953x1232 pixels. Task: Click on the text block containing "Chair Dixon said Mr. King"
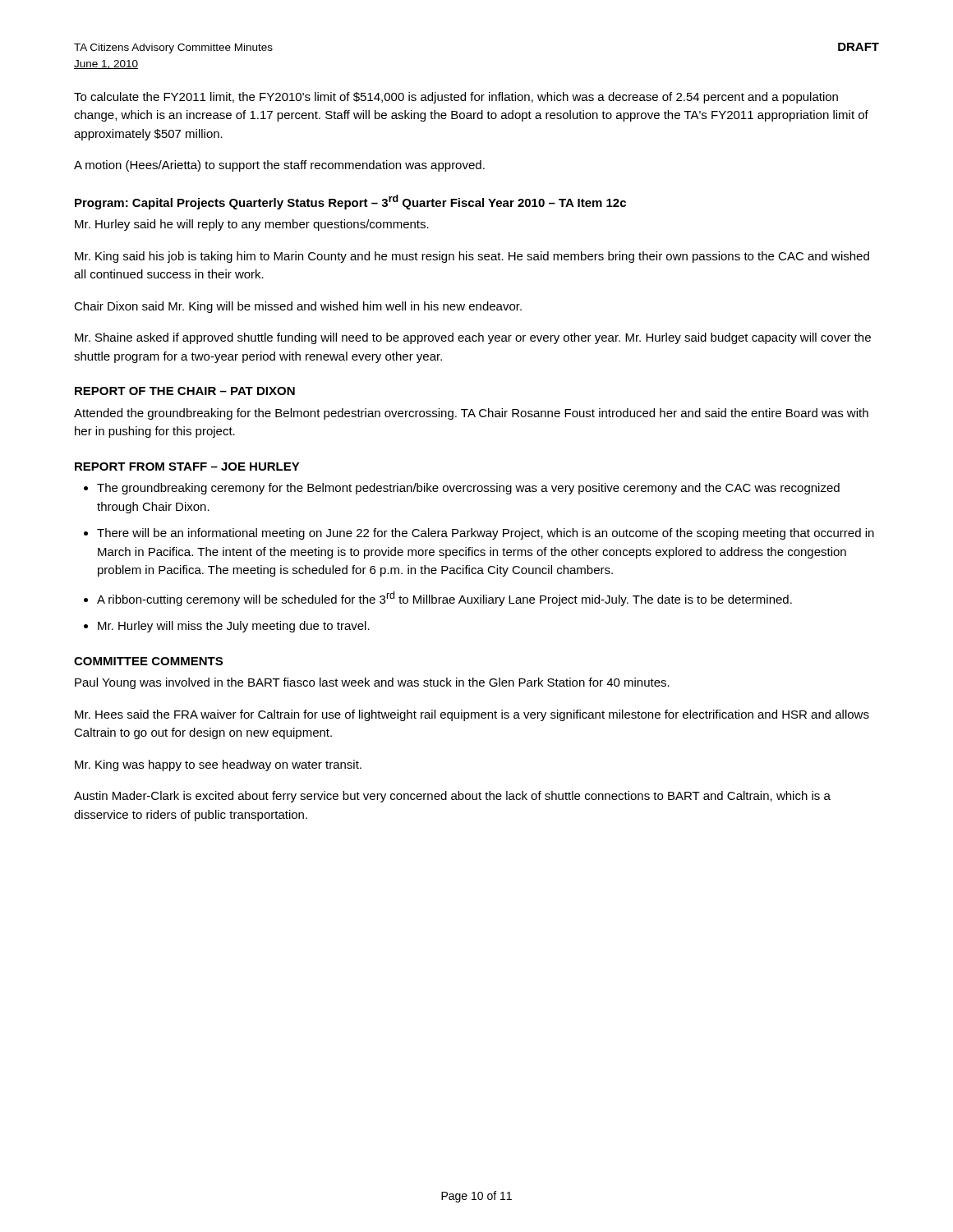(476, 306)
